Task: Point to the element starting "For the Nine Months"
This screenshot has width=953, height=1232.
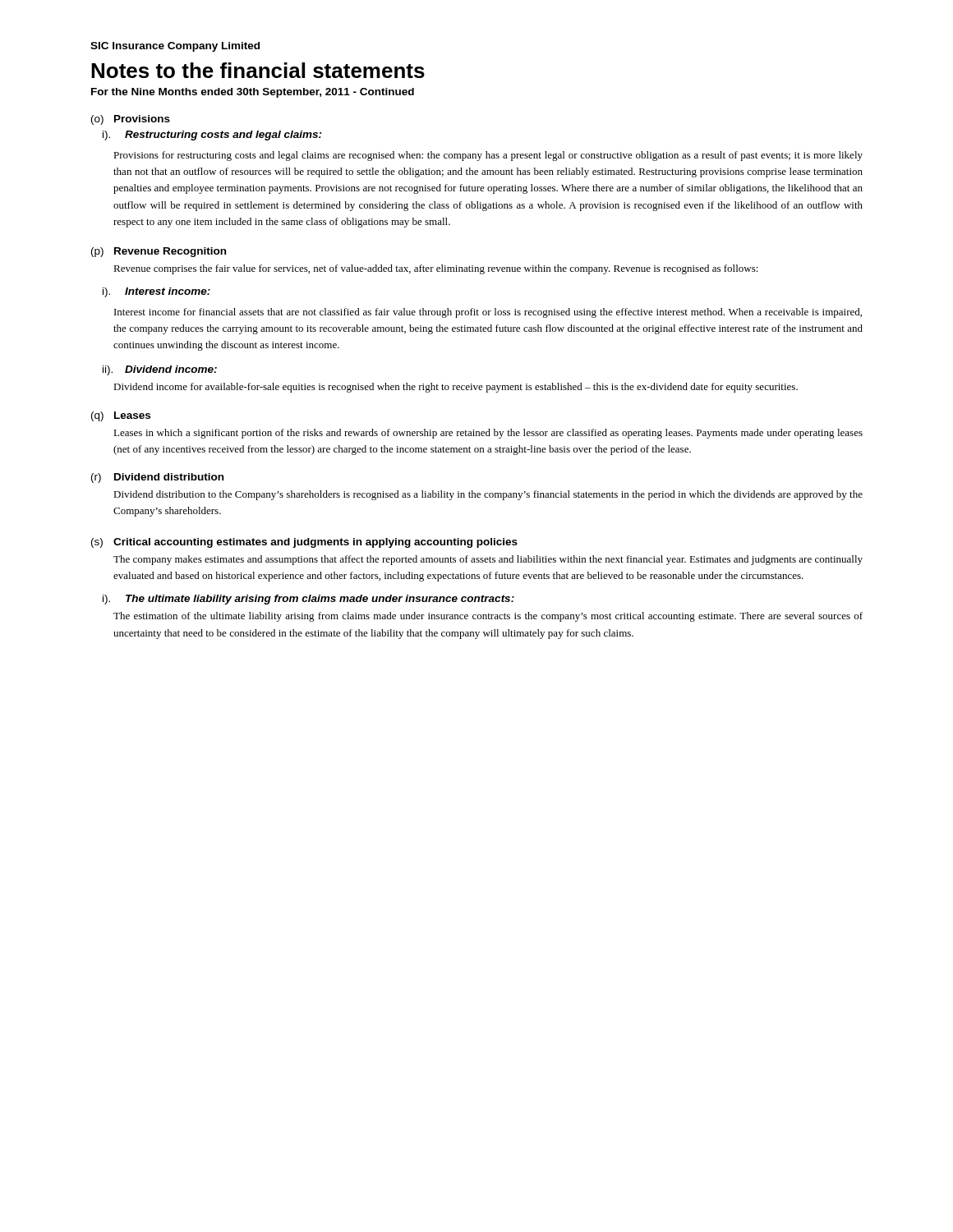Action: click(252, 92)
